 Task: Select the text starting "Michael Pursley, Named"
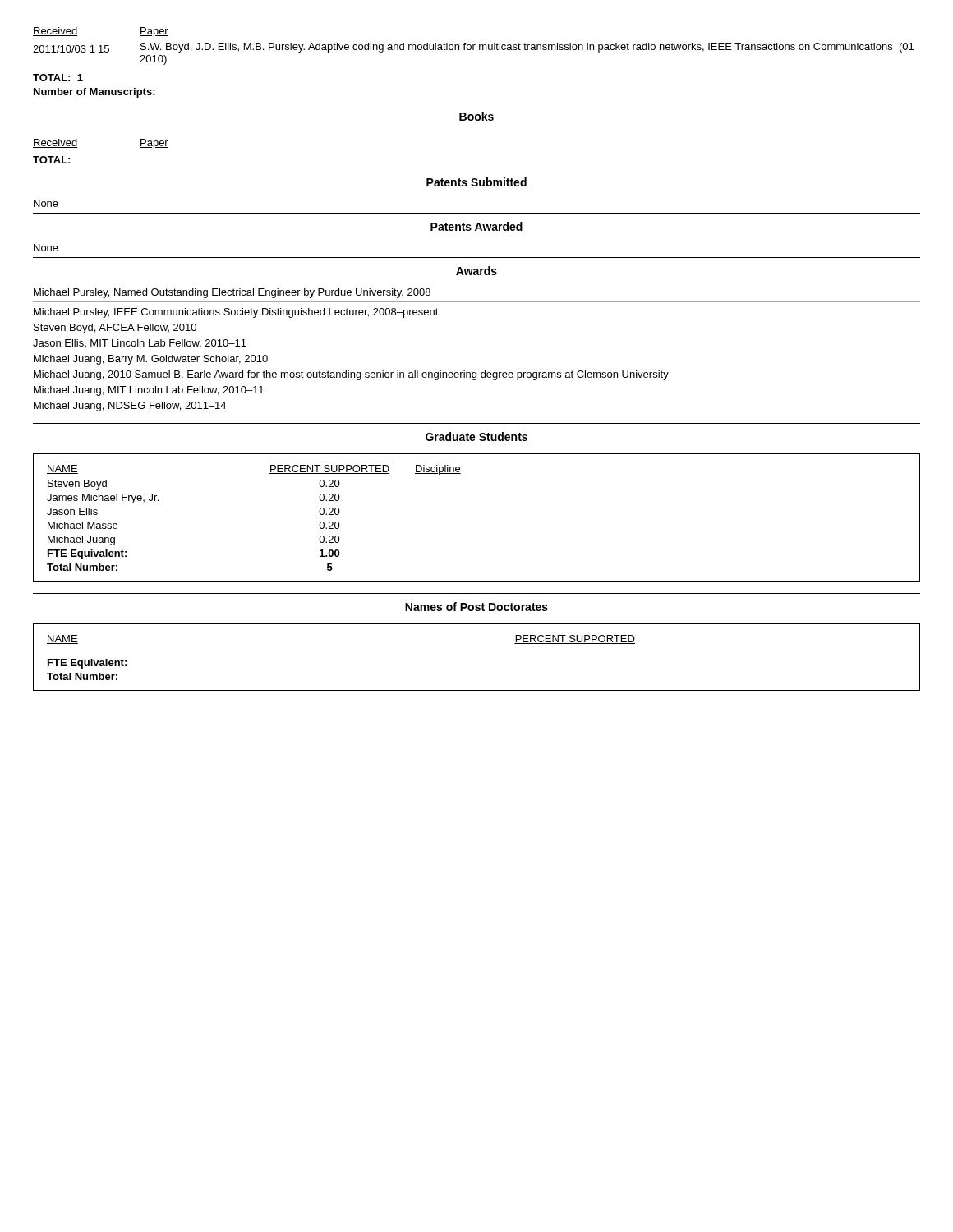tap(232, 292)
